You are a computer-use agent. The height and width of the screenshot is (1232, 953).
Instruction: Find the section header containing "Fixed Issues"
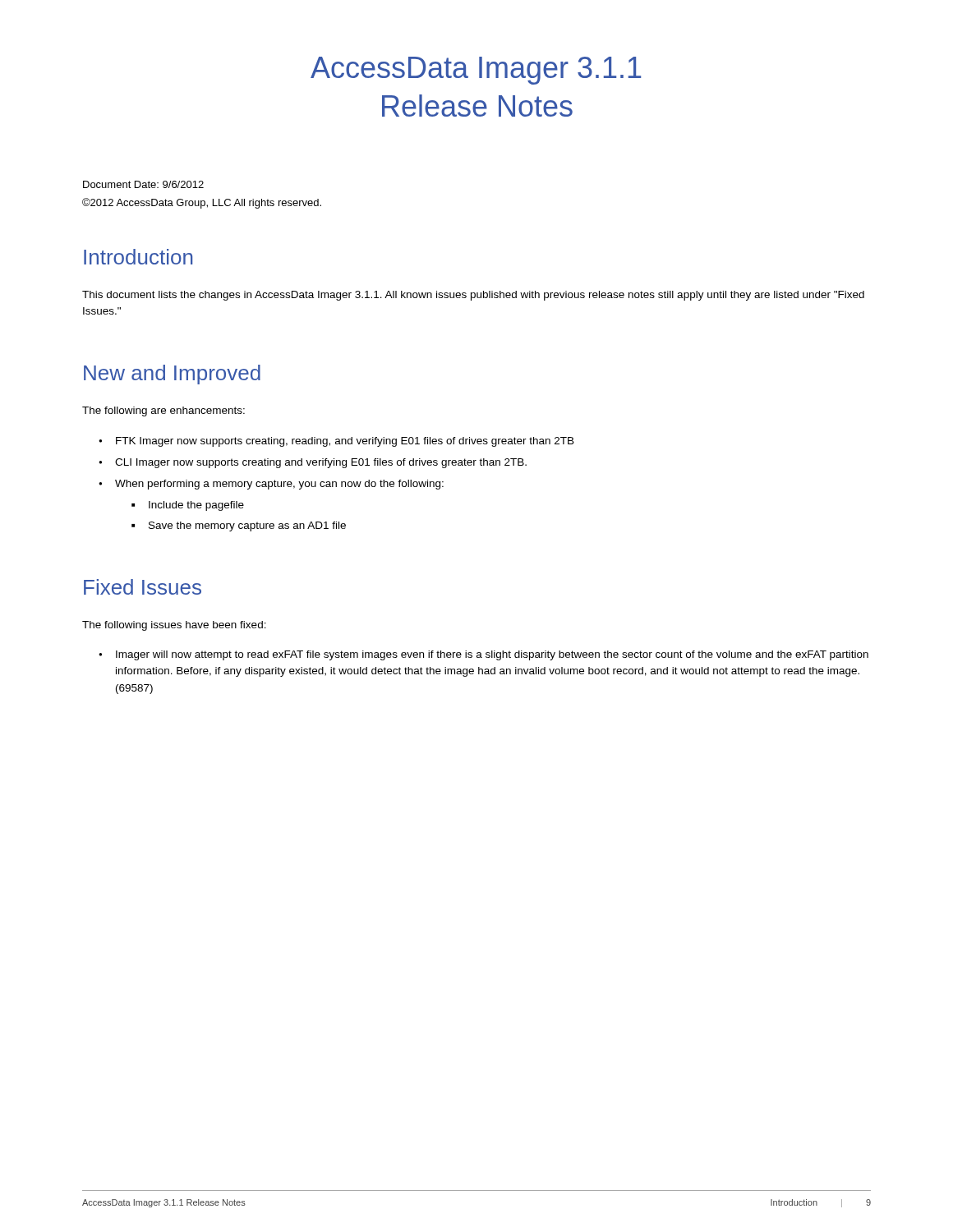[142, 587]
